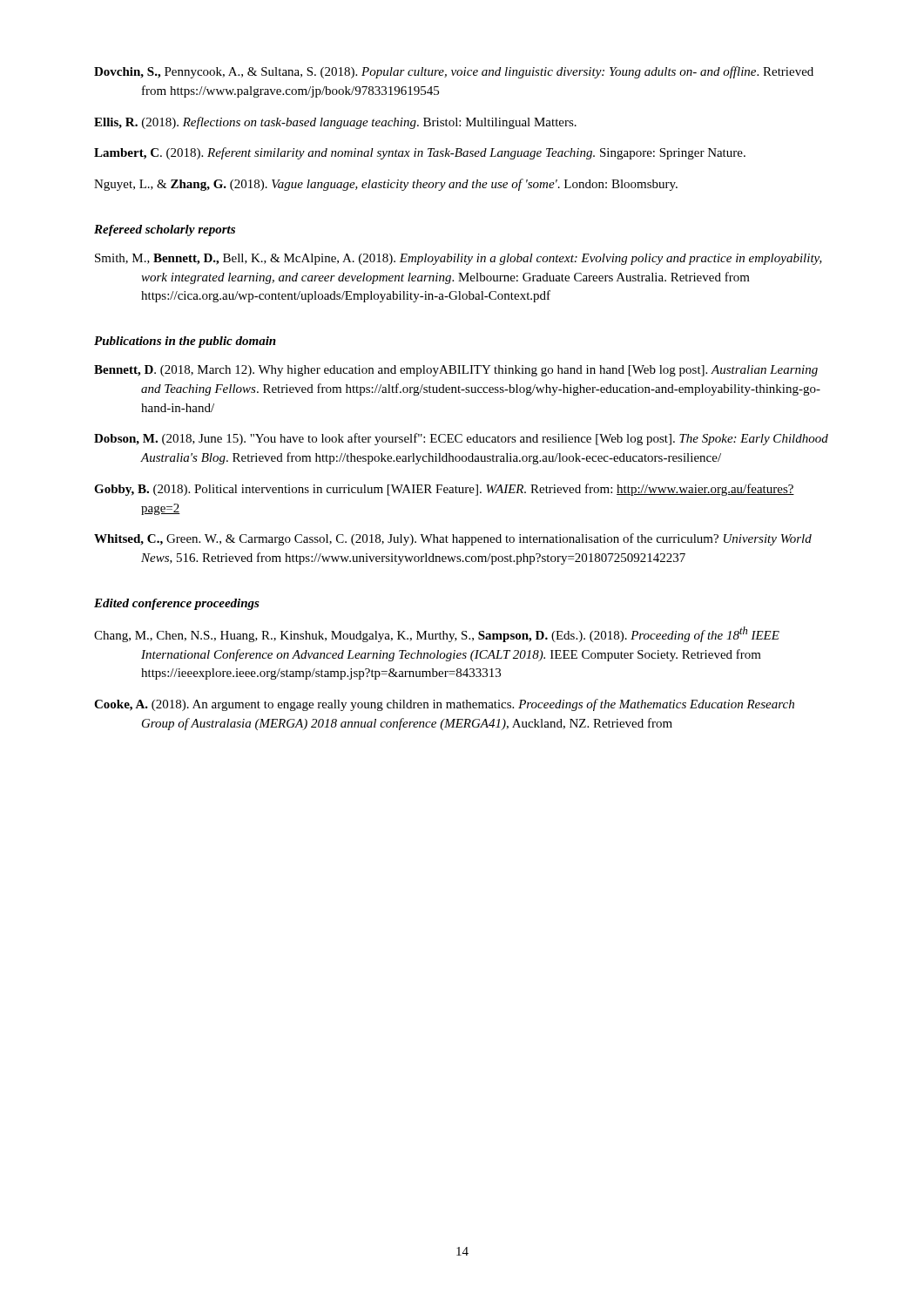This screenshot has height=1307, width=924.
Task: Locate the block of text that opens with "Smith, M., Bennett, D., Bell,"
Action: point(458,277)
